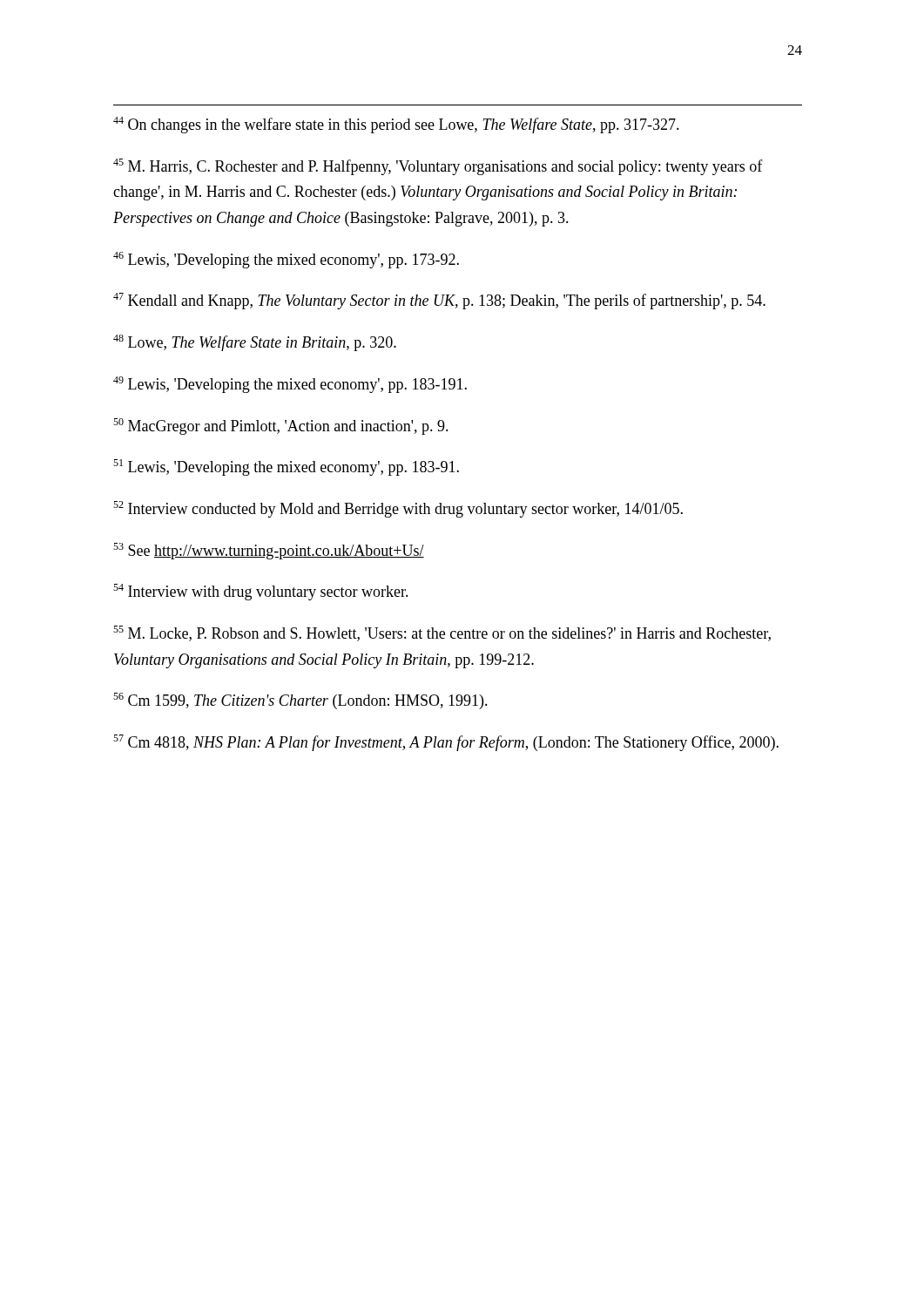Select the footnote containing "55 M. Locke, P. Robson and S."
Image resolution: width=924 pixels, height=1307 pixels.
pos(442,645)
